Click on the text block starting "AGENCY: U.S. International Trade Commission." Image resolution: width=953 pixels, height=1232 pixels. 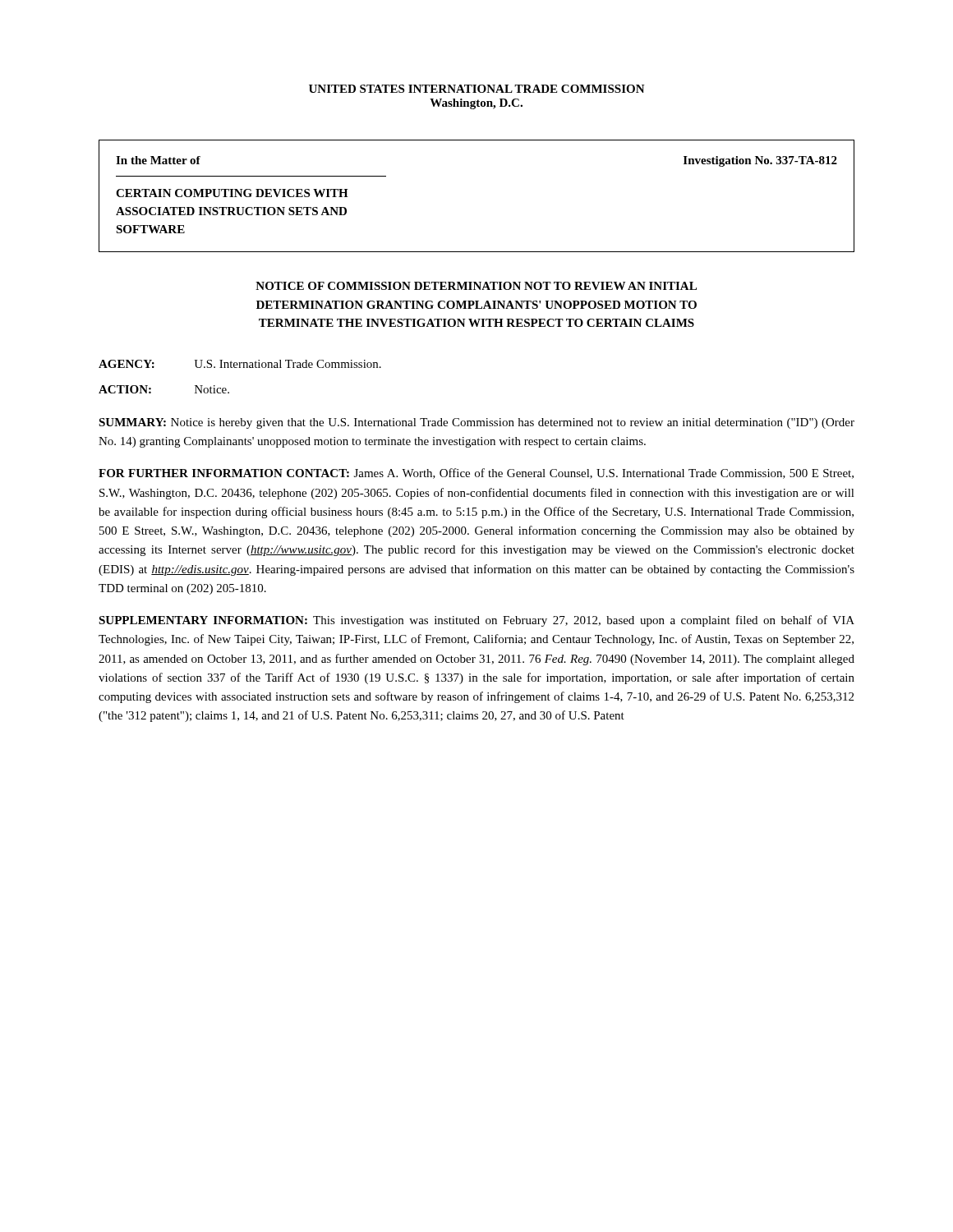point(240,364)
